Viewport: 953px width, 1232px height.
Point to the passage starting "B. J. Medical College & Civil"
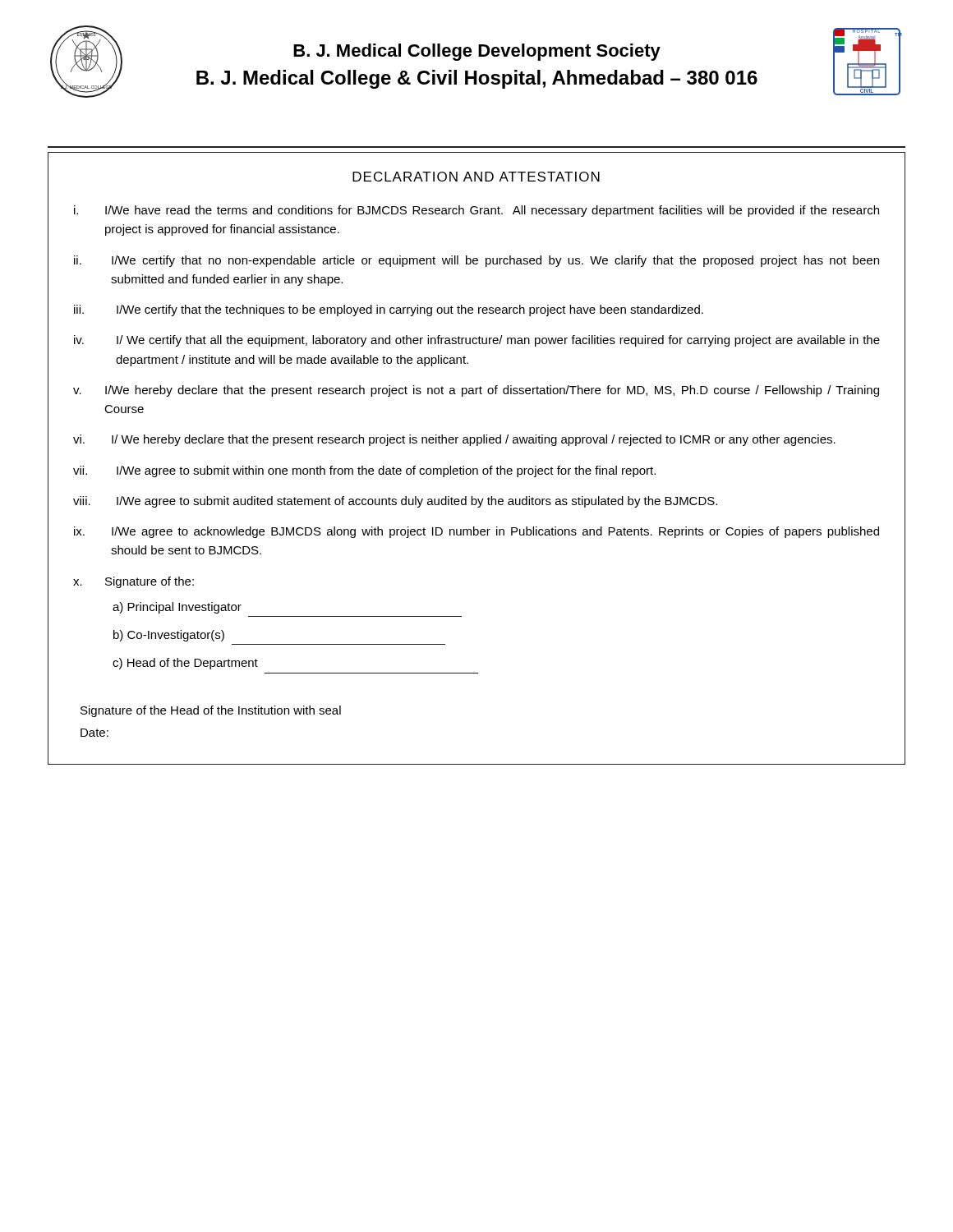[476, 78]
